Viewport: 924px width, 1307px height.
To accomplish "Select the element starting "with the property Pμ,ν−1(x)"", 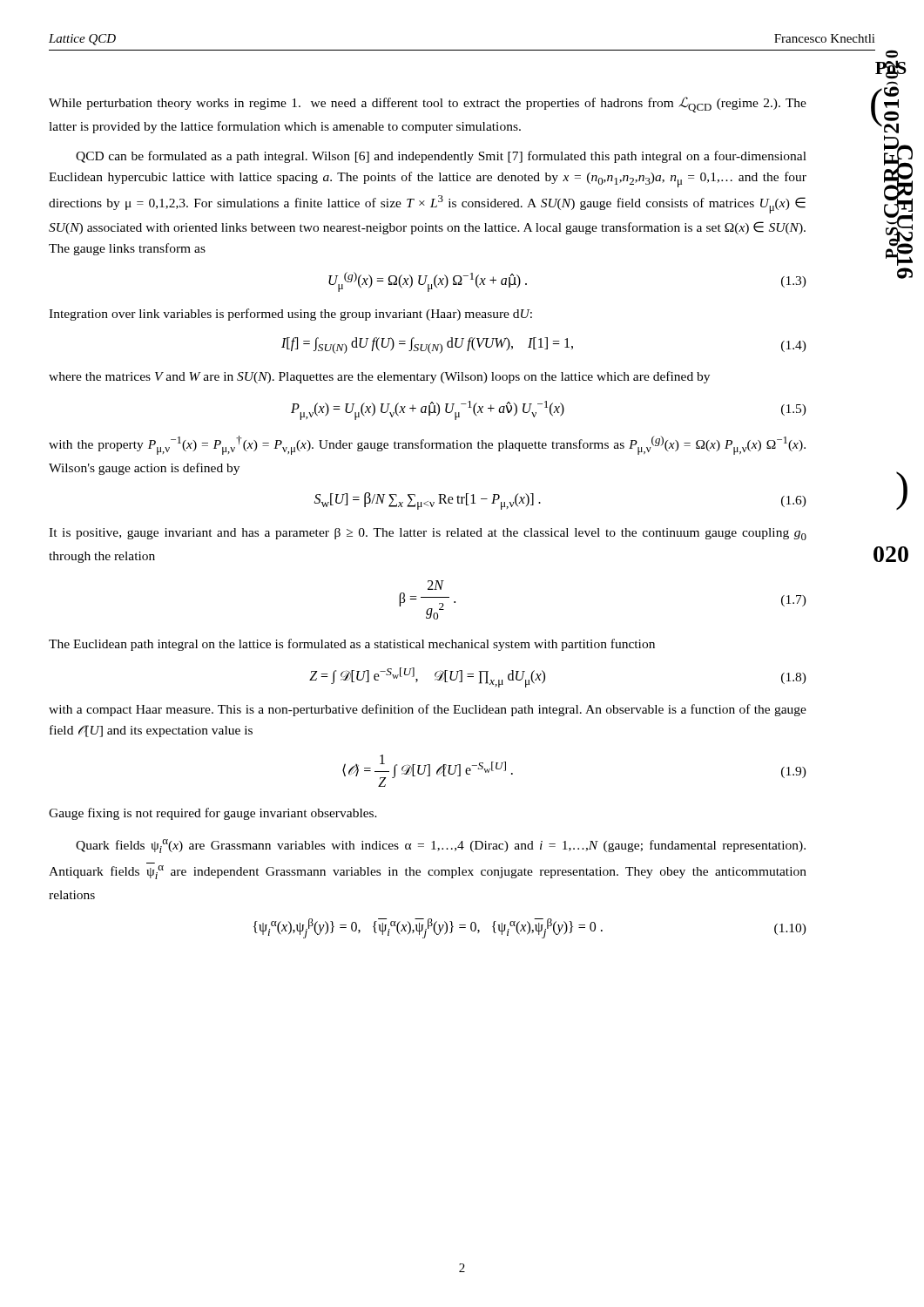I will click(x=428, y=455).
